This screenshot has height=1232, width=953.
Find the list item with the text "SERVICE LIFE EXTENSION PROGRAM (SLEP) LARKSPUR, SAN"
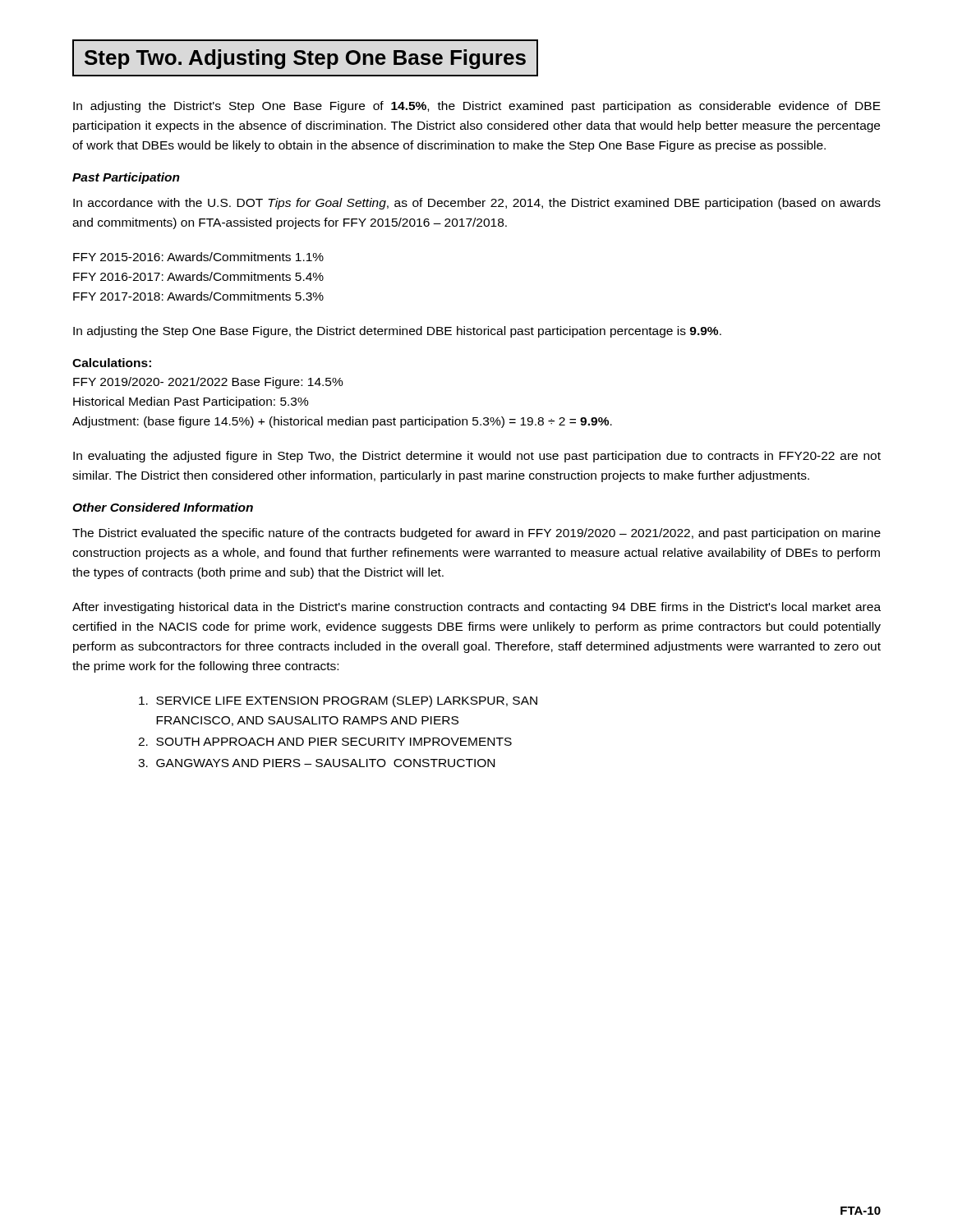coord(338,710)
